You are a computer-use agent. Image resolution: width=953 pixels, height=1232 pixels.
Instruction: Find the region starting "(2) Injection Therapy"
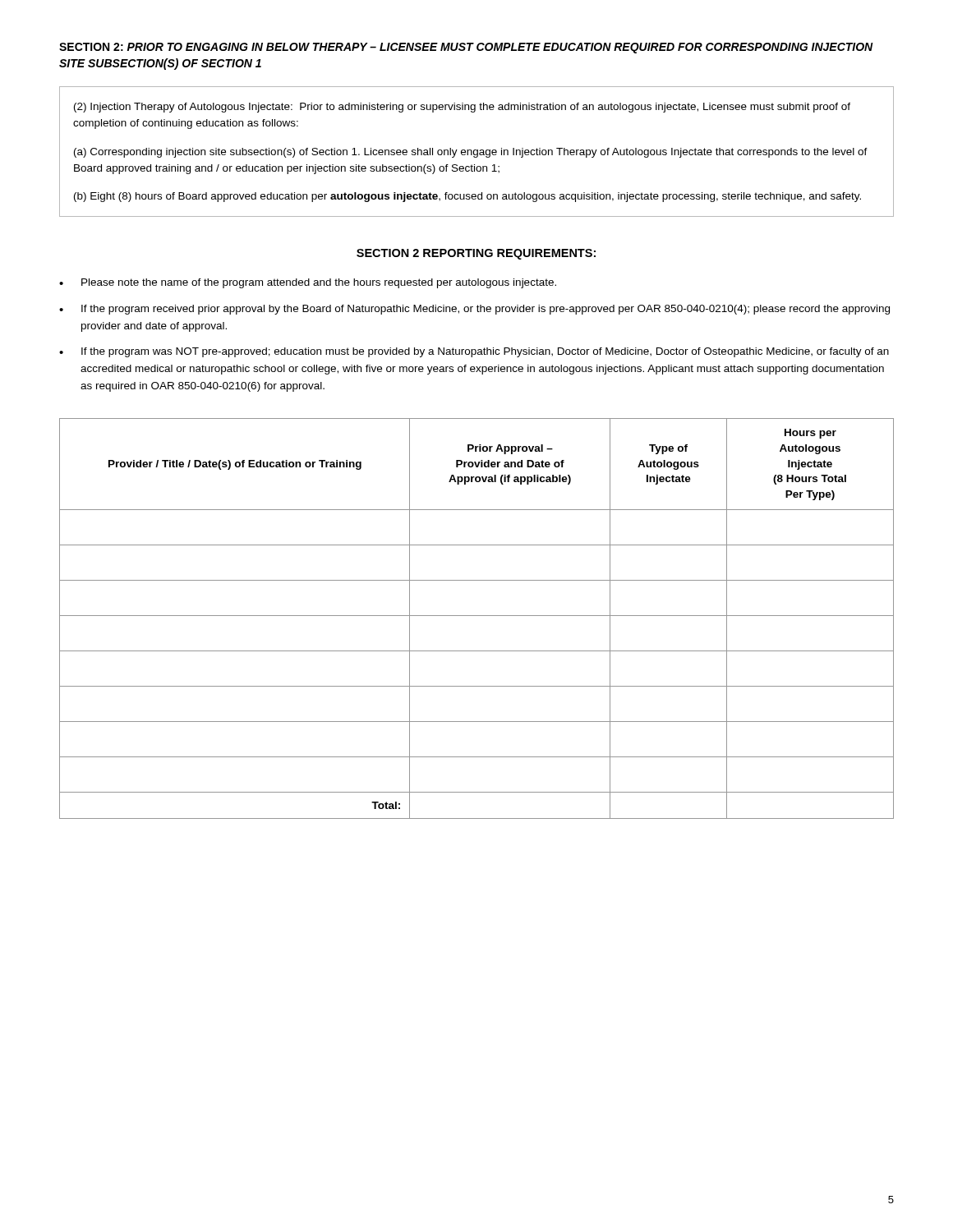462,115
